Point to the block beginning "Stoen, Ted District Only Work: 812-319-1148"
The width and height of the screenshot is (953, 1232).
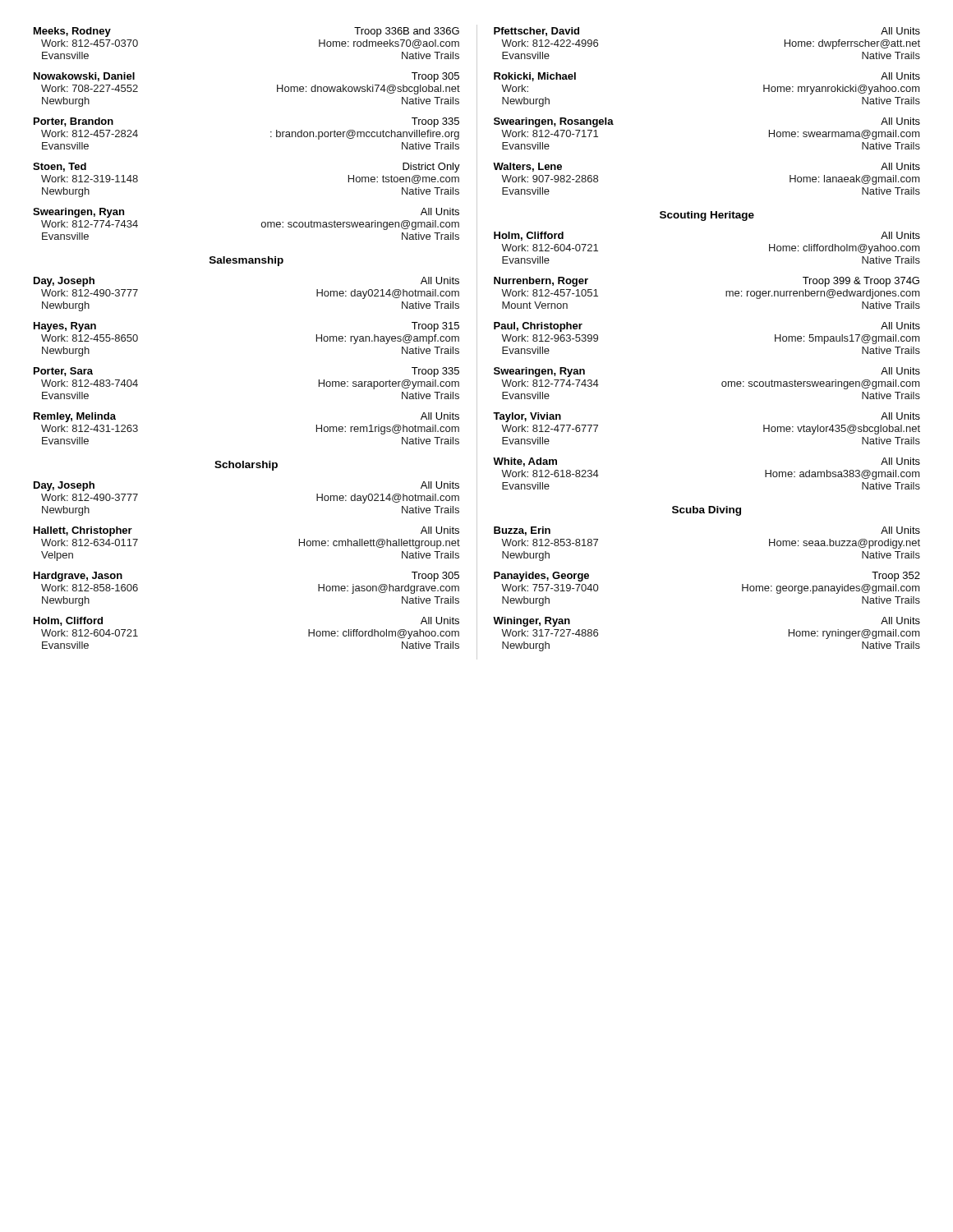[60, 167]
